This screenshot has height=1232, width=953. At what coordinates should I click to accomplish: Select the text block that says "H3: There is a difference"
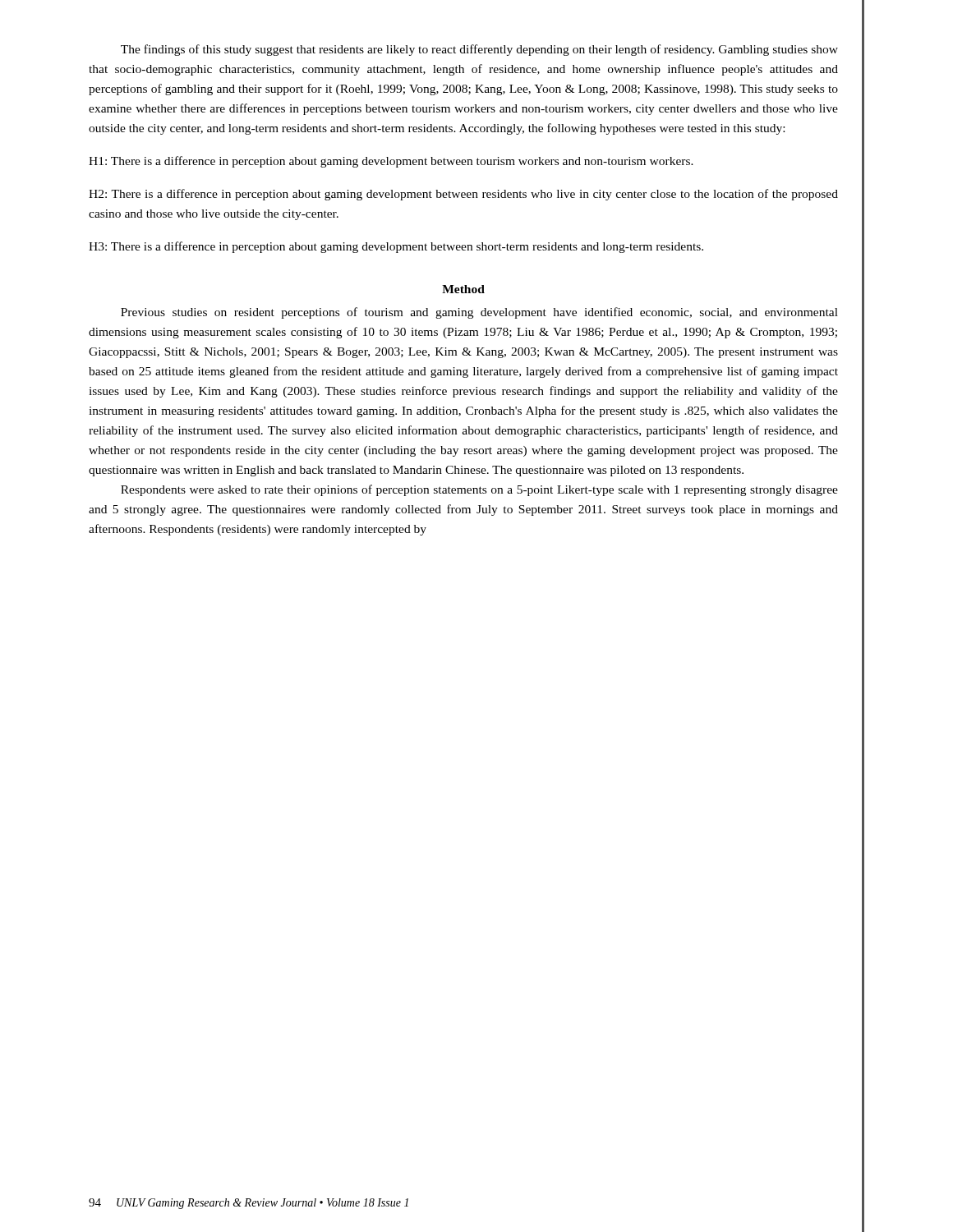[463, 247]
